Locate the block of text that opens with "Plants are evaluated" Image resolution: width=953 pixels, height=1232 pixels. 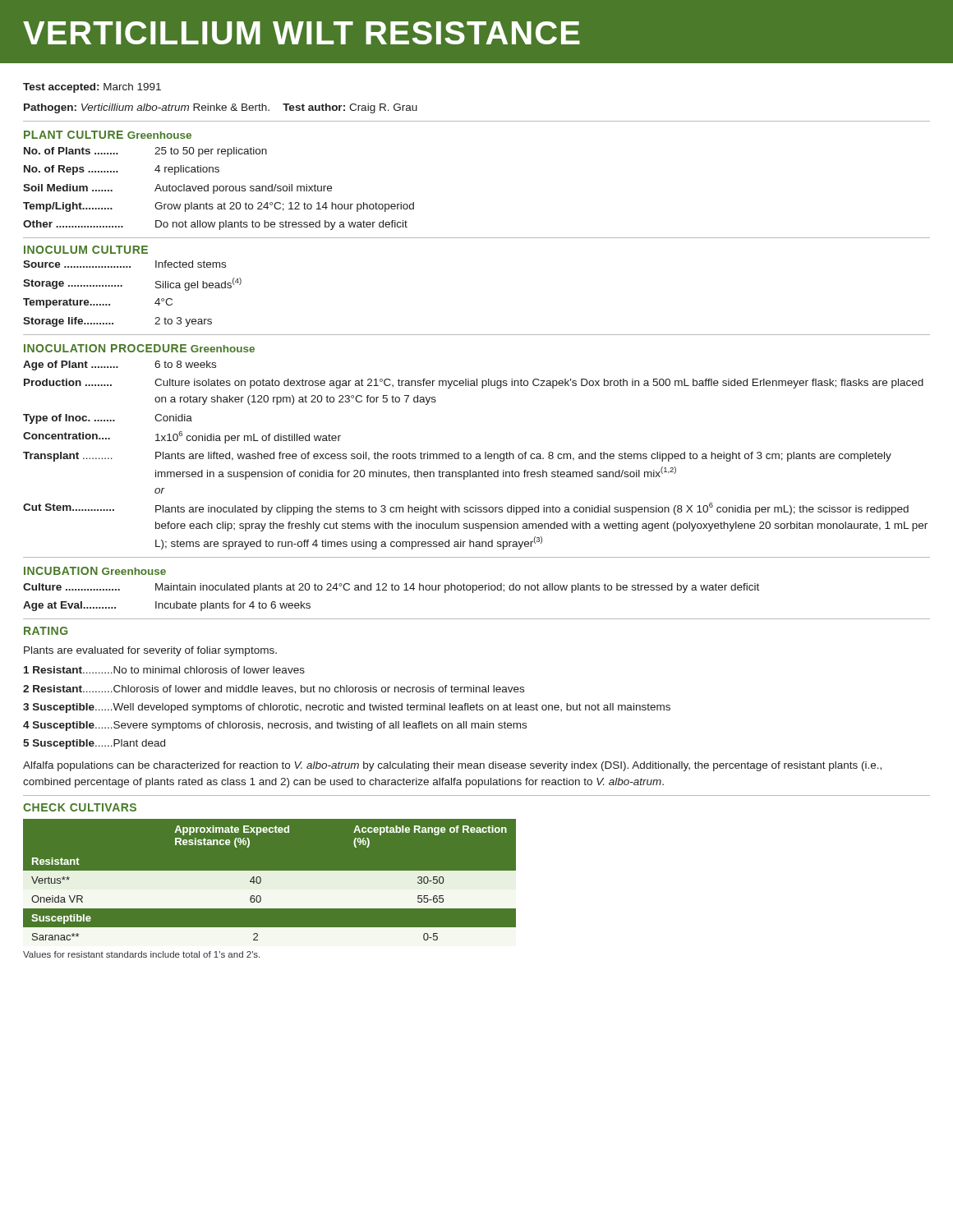[x=150, y=650]
